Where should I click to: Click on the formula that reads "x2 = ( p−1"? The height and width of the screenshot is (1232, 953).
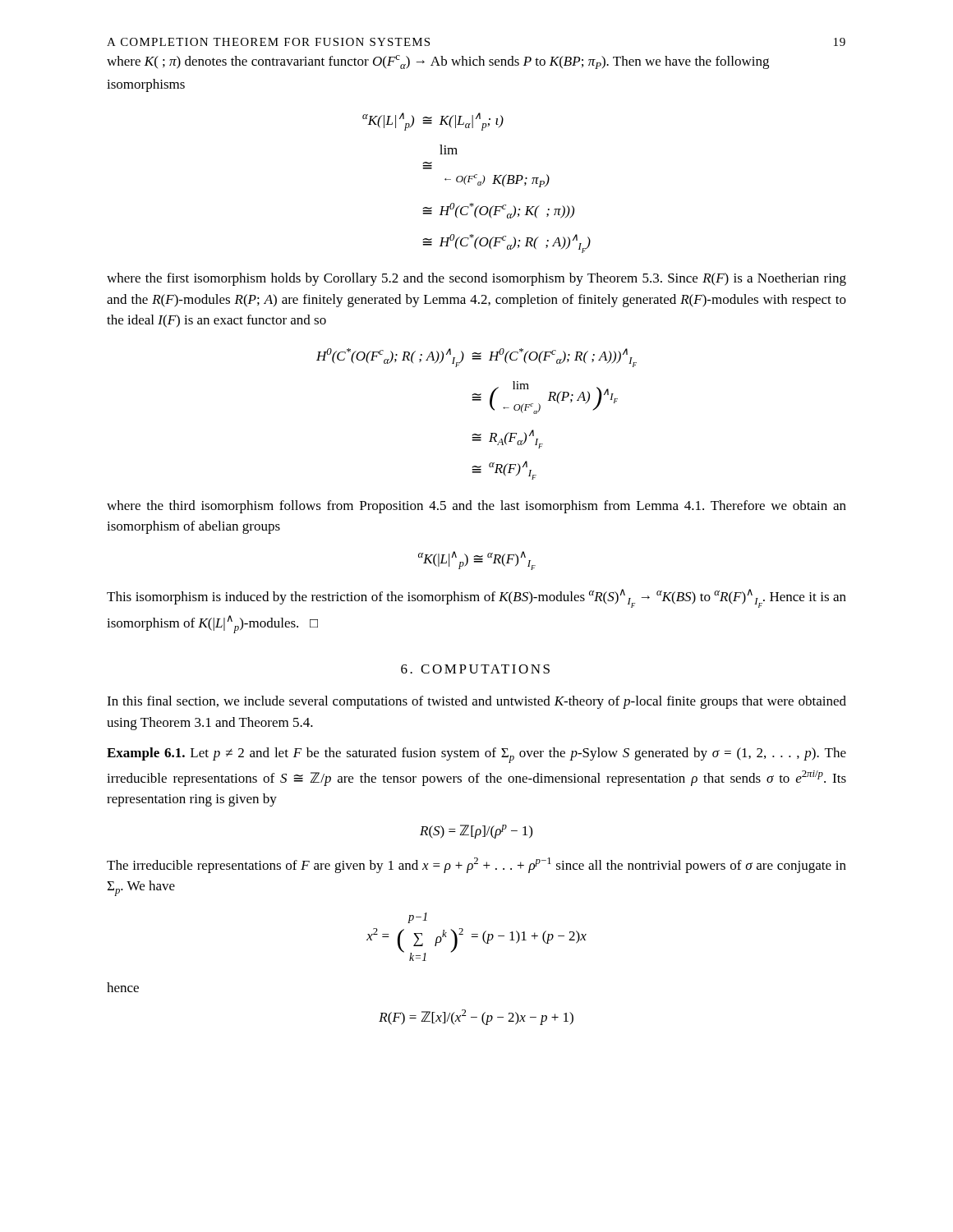476,937
